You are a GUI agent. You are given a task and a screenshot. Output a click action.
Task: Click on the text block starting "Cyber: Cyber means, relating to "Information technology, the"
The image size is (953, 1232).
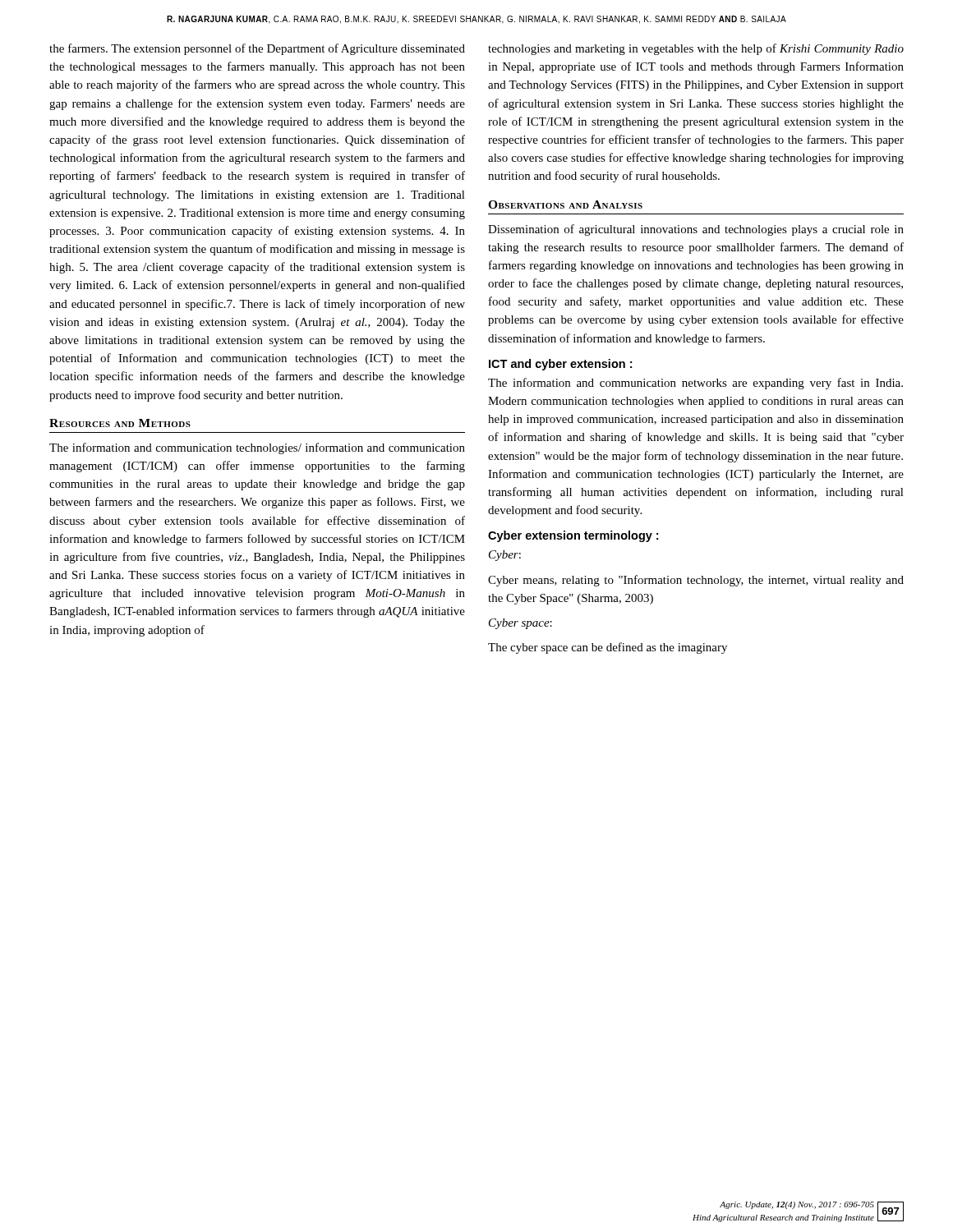696,576
